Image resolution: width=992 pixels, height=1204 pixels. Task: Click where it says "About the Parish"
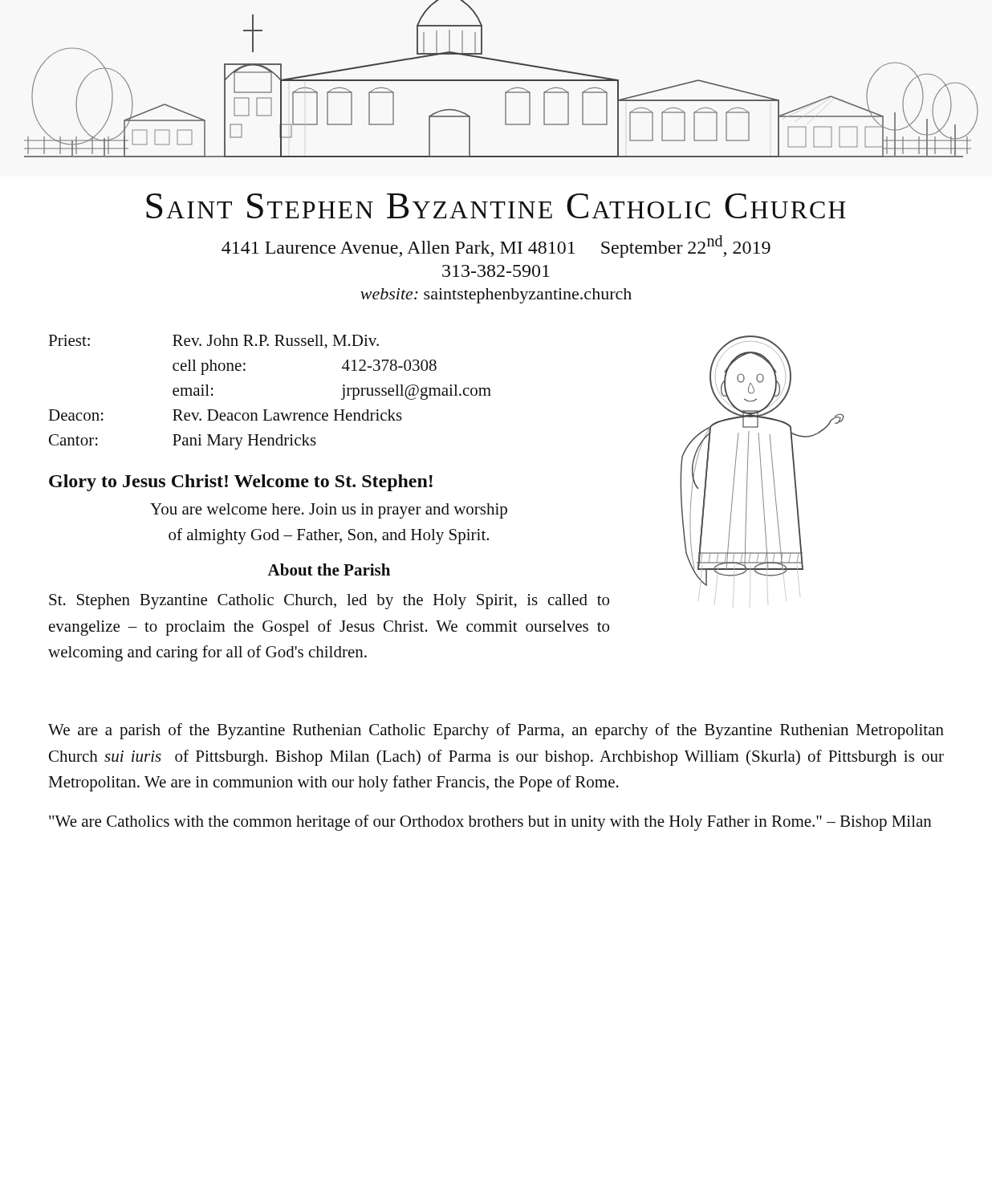[329, 570]
